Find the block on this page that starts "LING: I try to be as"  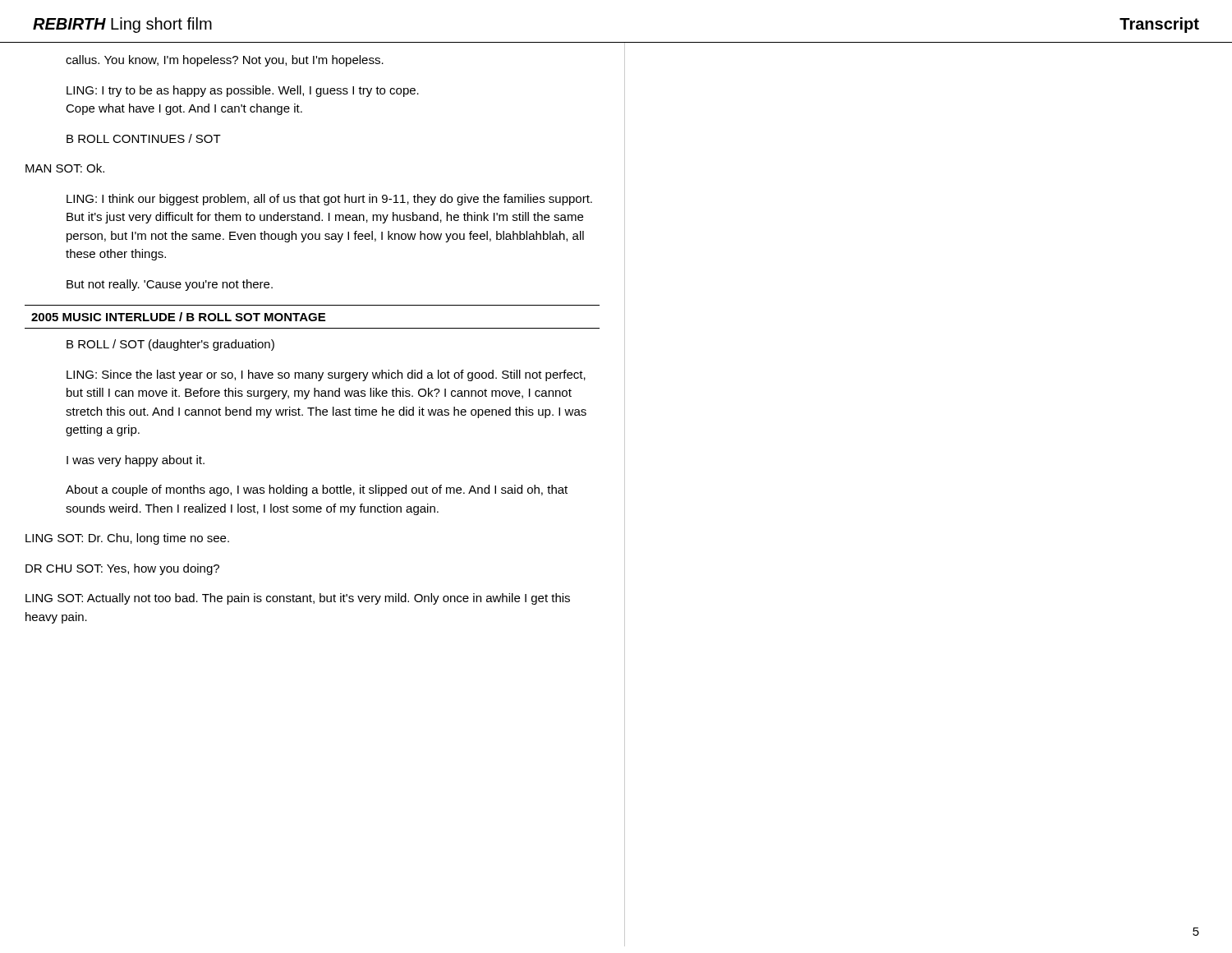tap(243, 99)
